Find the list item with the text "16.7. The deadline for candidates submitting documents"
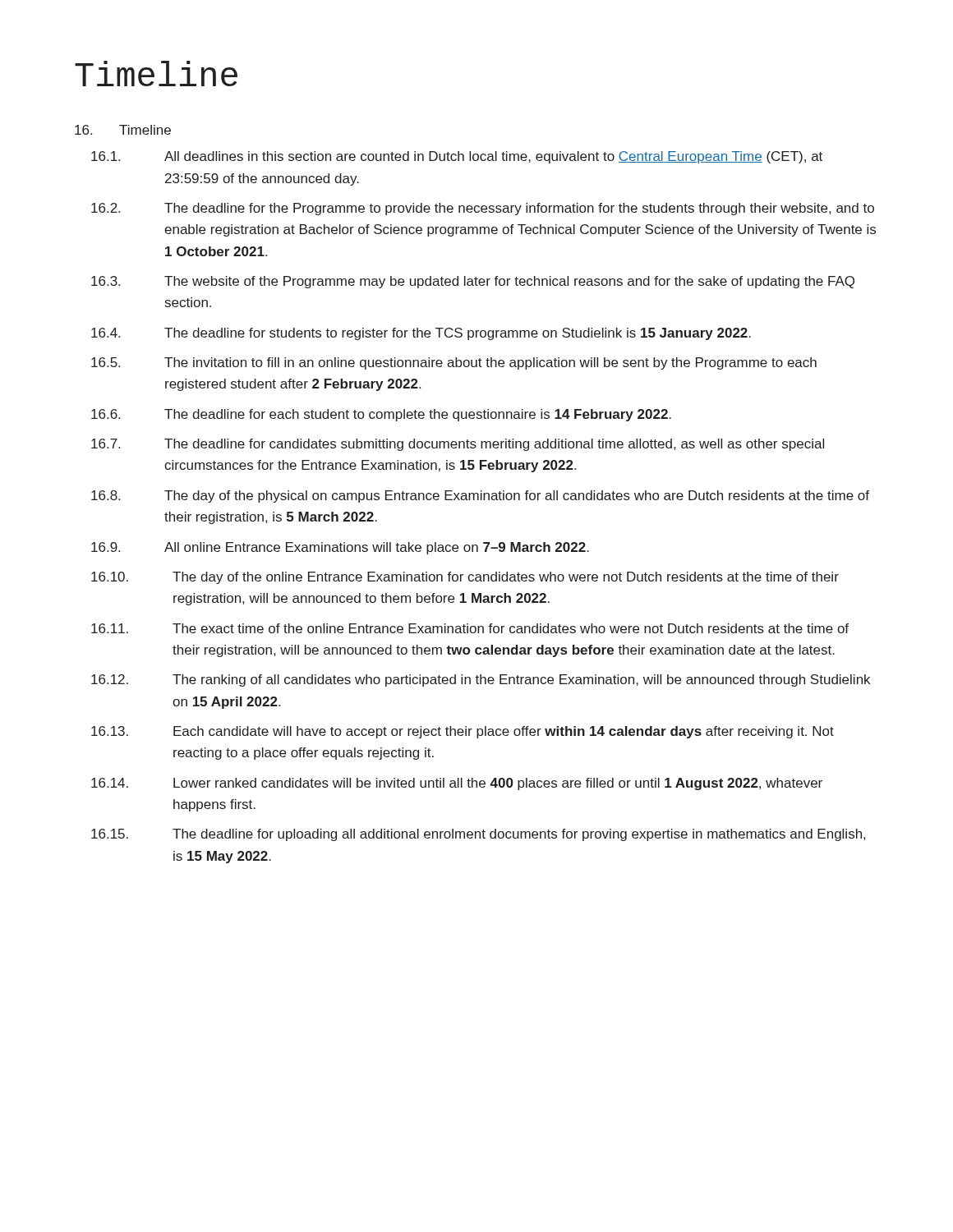The width and height of the screenshot is (953, 1232). pyautogui.click(x=476, y=455)
